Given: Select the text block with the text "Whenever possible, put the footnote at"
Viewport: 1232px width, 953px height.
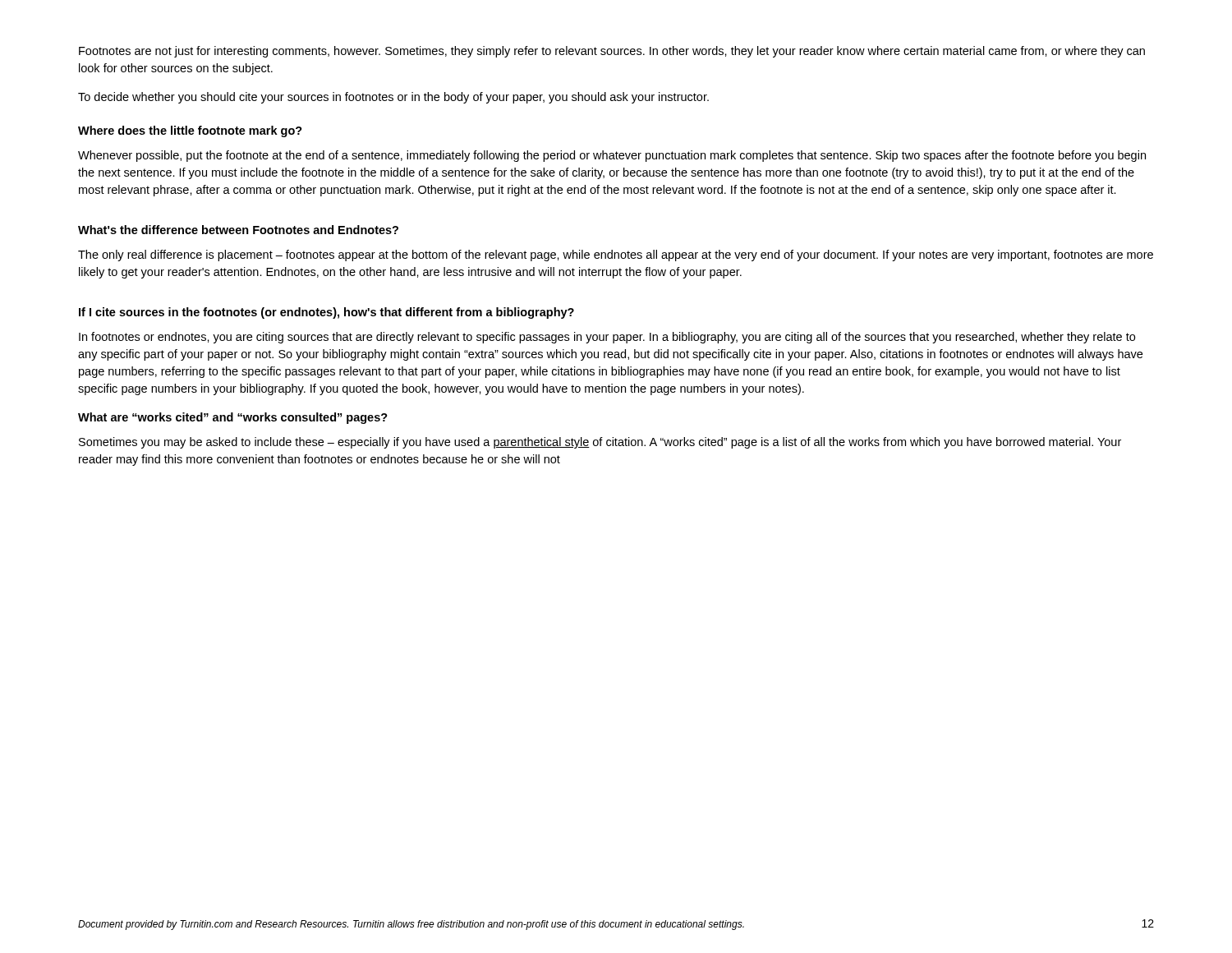Looking at the screenshot, I should (612, 173).
